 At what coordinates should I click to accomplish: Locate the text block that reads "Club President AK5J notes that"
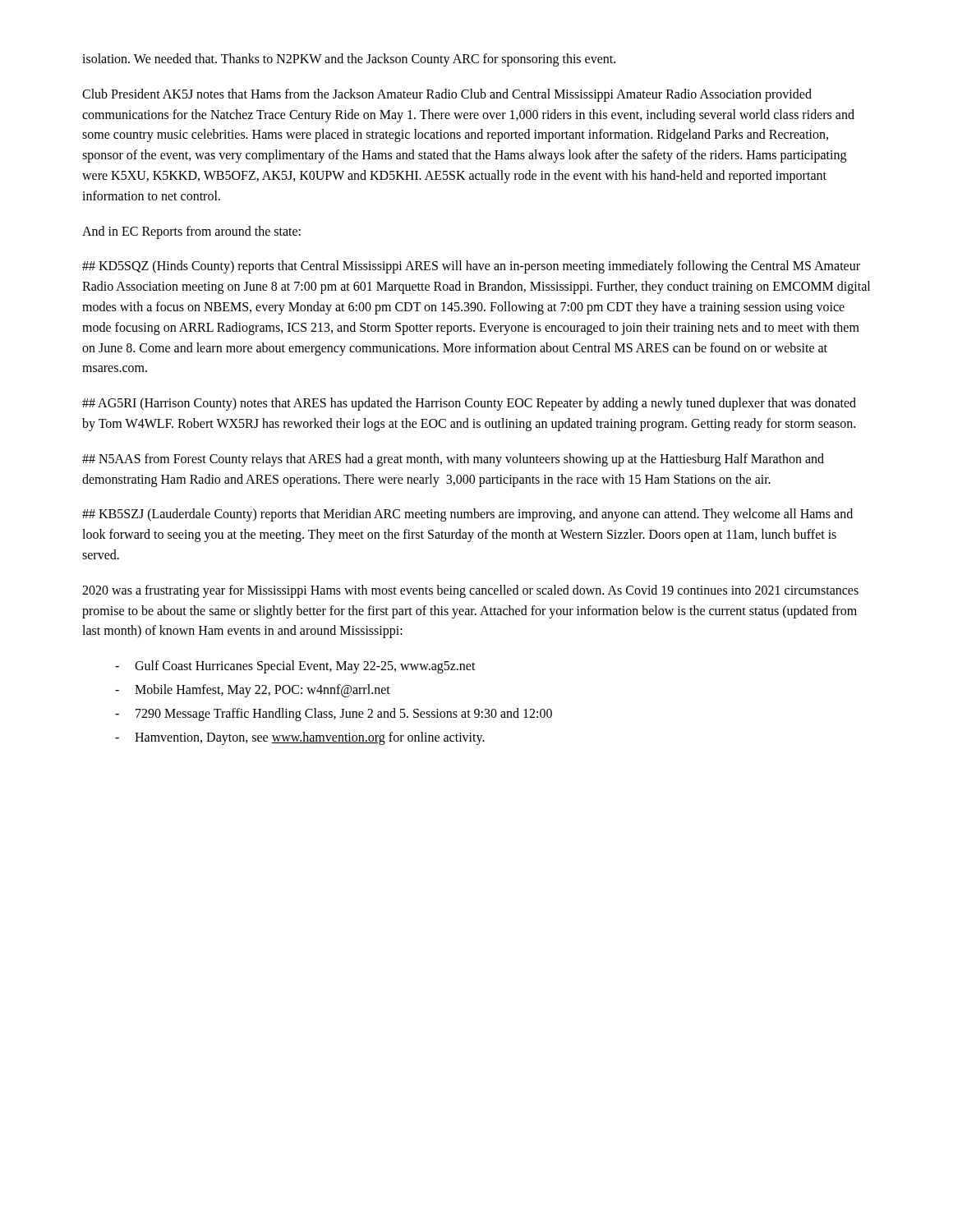point(468,145)
